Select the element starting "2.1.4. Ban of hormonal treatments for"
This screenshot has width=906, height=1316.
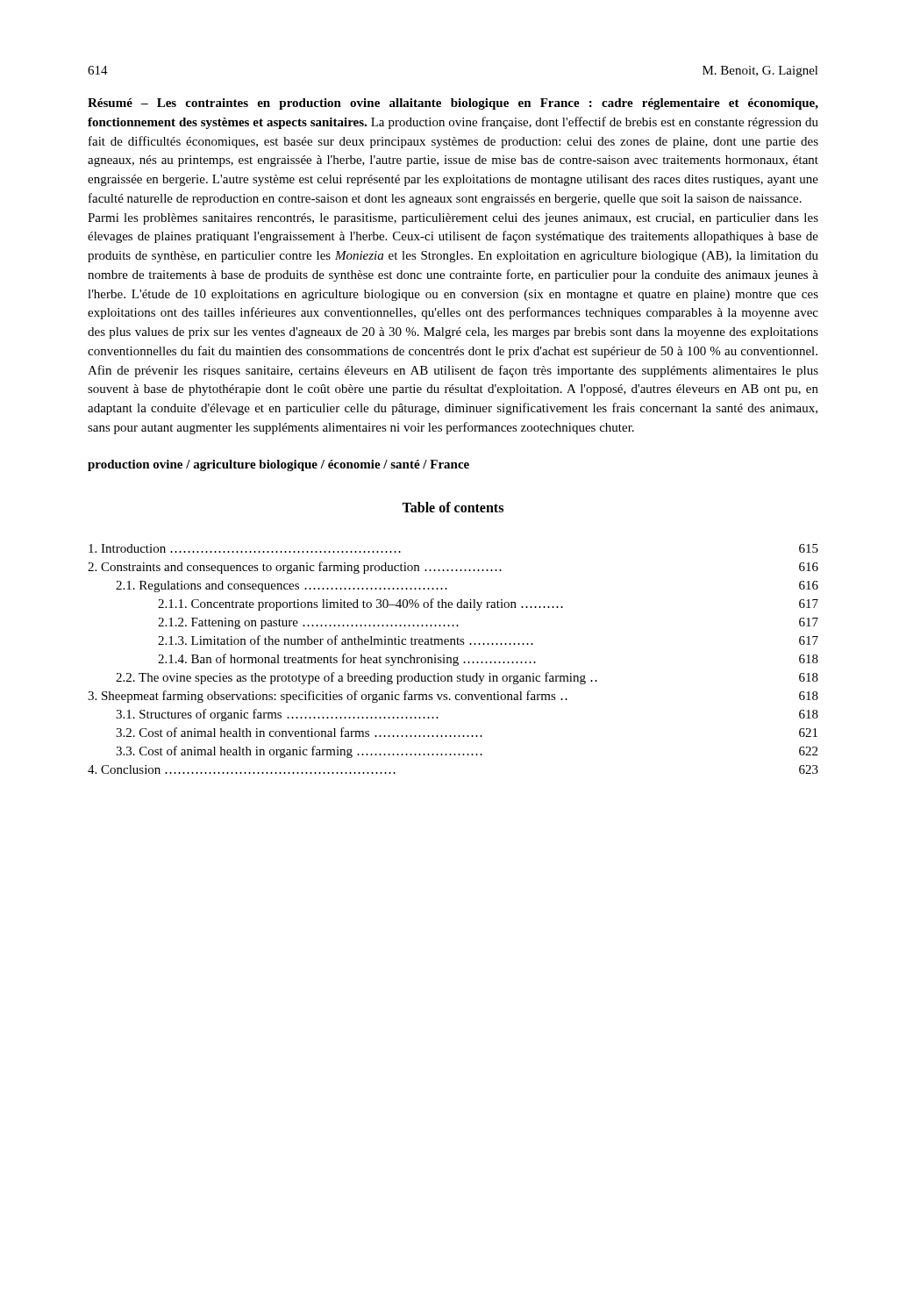click(488, 658)
